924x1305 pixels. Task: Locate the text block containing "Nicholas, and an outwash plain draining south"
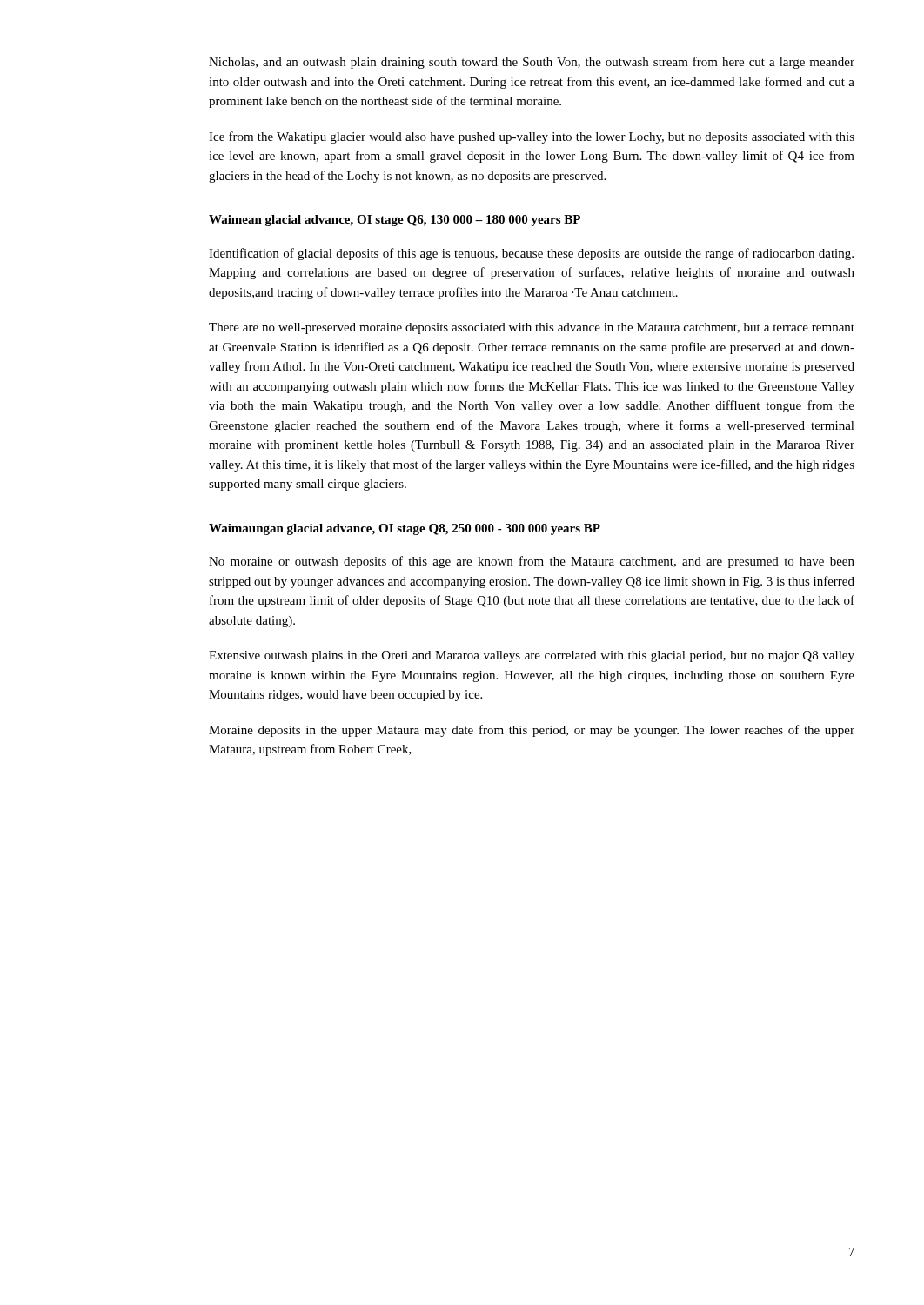point(532,81)
